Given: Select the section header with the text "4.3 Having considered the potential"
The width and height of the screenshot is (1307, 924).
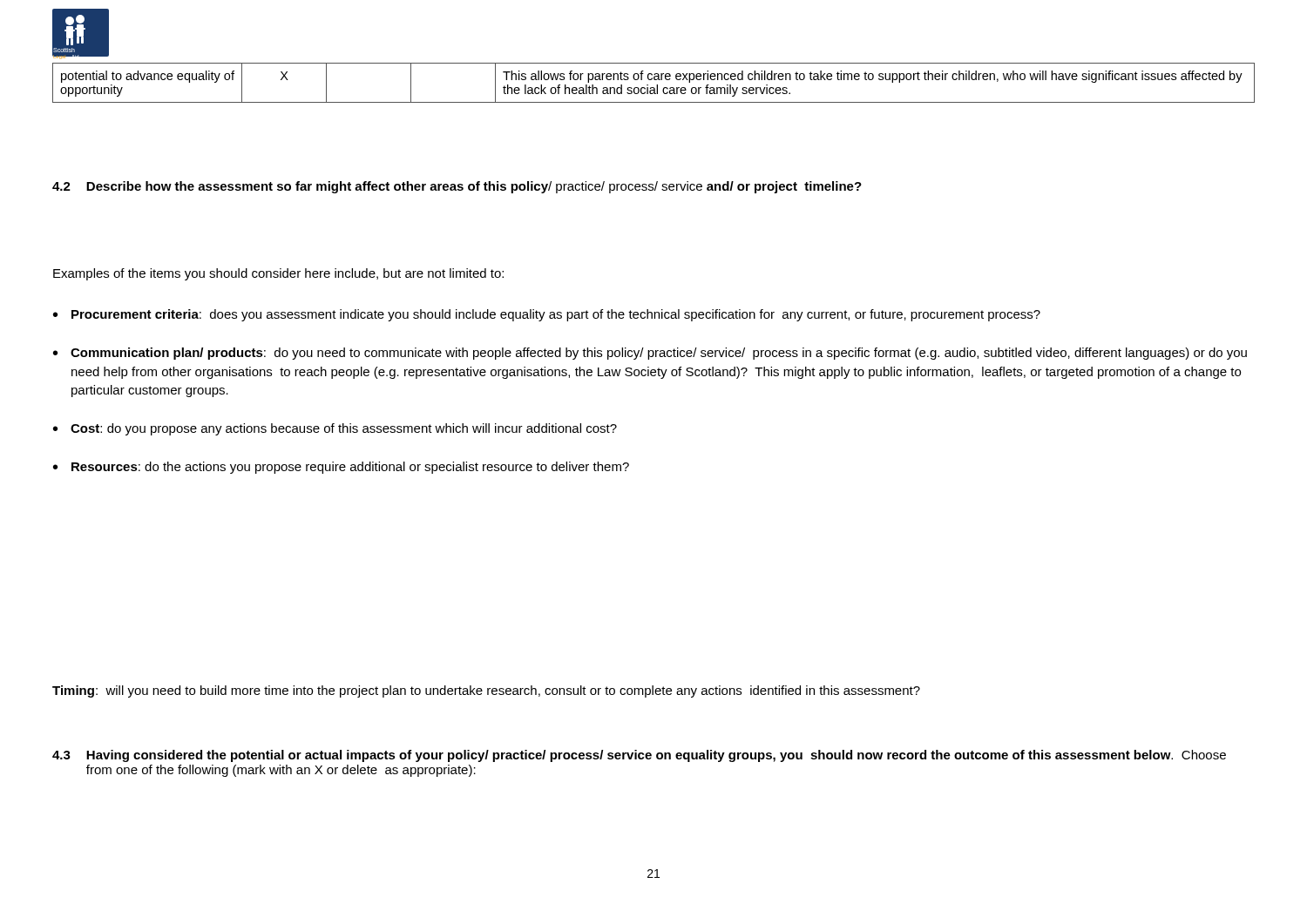Looking at the screenshot, I should tap(654, 762).
